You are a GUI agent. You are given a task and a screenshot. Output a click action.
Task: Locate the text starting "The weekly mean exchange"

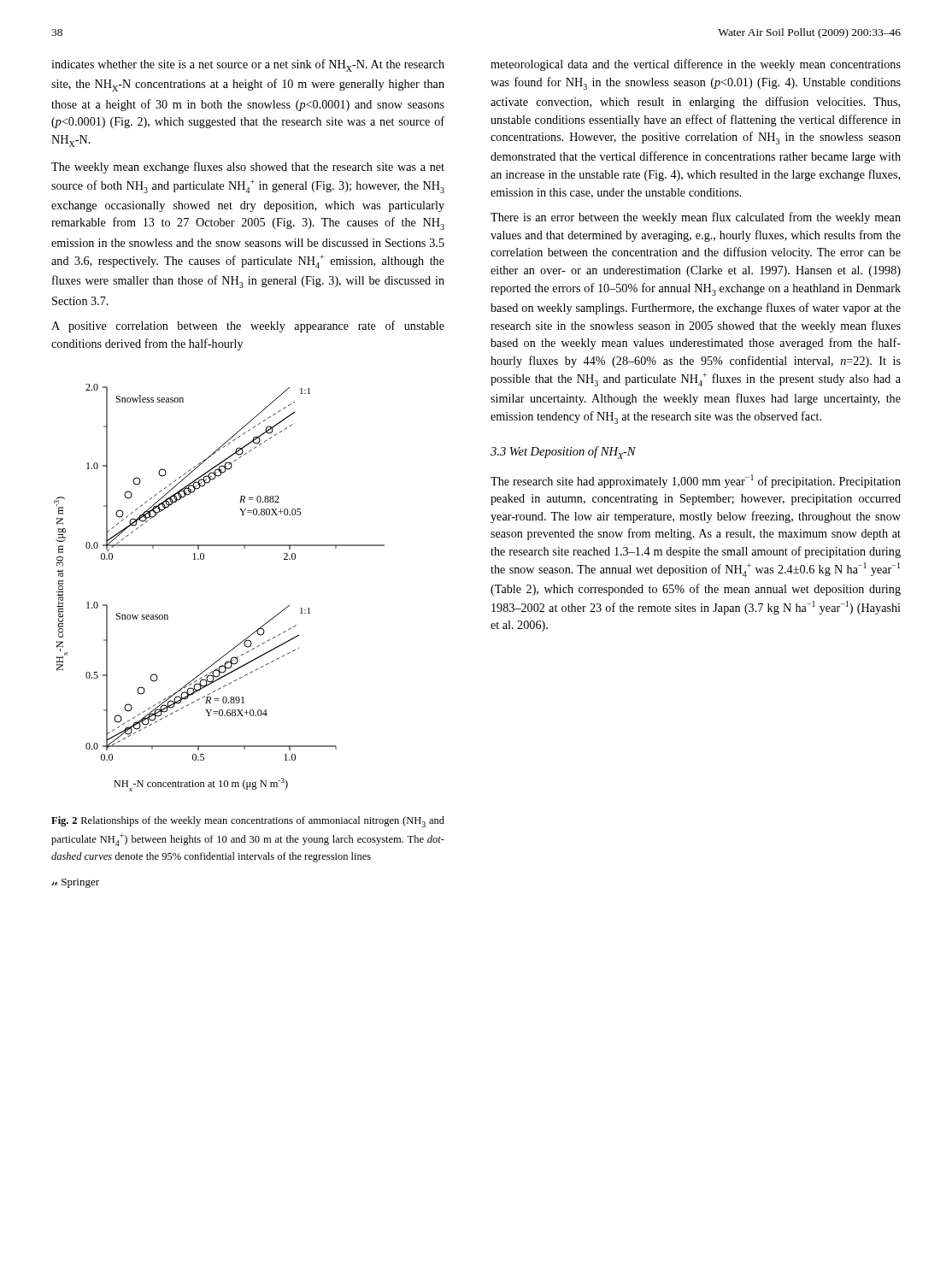point(248,234)
